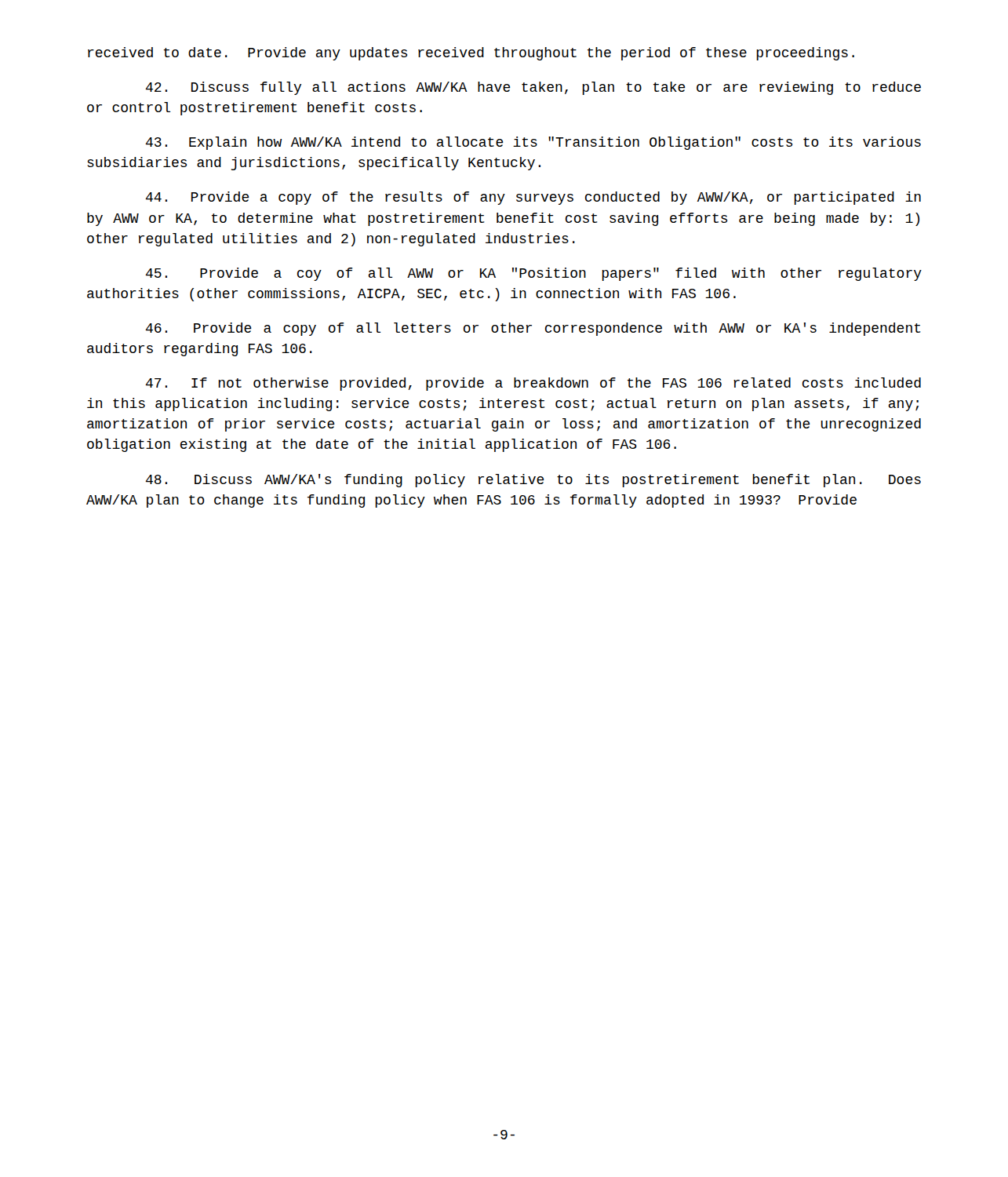Where is the passage that starts "44. Provide a copy of"?
The width and height of the screenshot is (1008, 1177).
pyautogui.click(x=504, y=219)
